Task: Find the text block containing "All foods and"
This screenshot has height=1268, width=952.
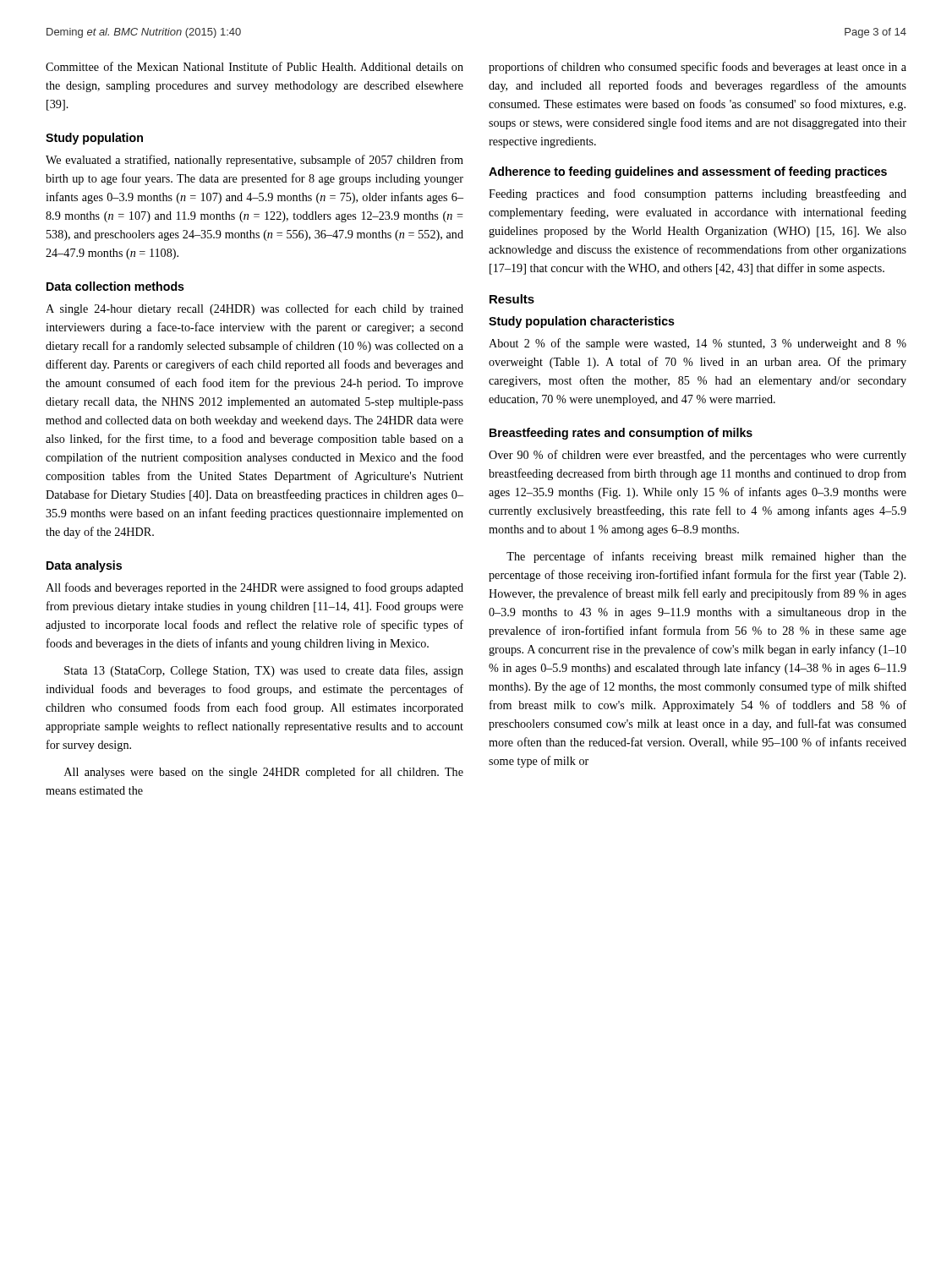Action: (x=255, y=615)
